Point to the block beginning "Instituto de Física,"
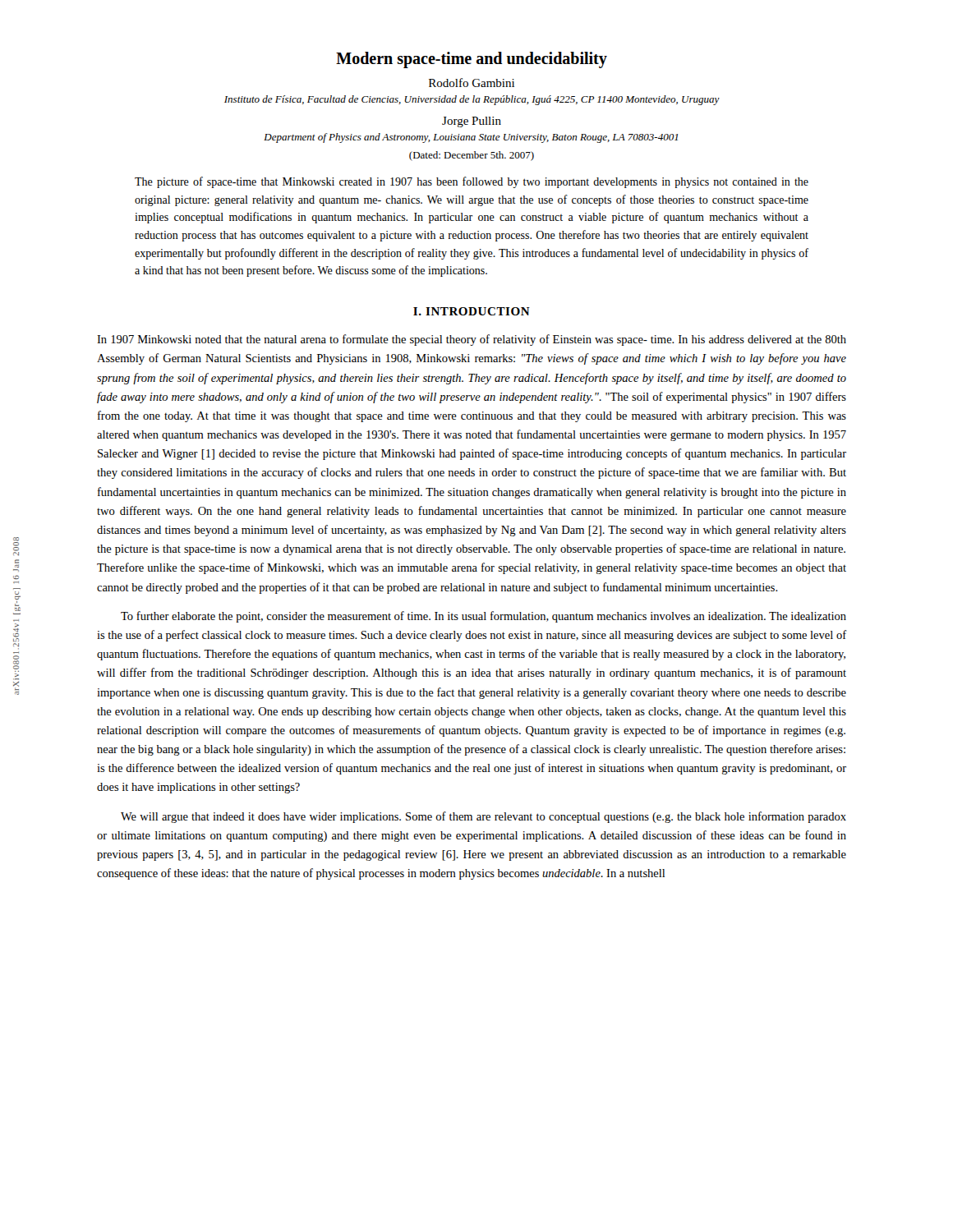953x1232 pixels. click(472, 99)
